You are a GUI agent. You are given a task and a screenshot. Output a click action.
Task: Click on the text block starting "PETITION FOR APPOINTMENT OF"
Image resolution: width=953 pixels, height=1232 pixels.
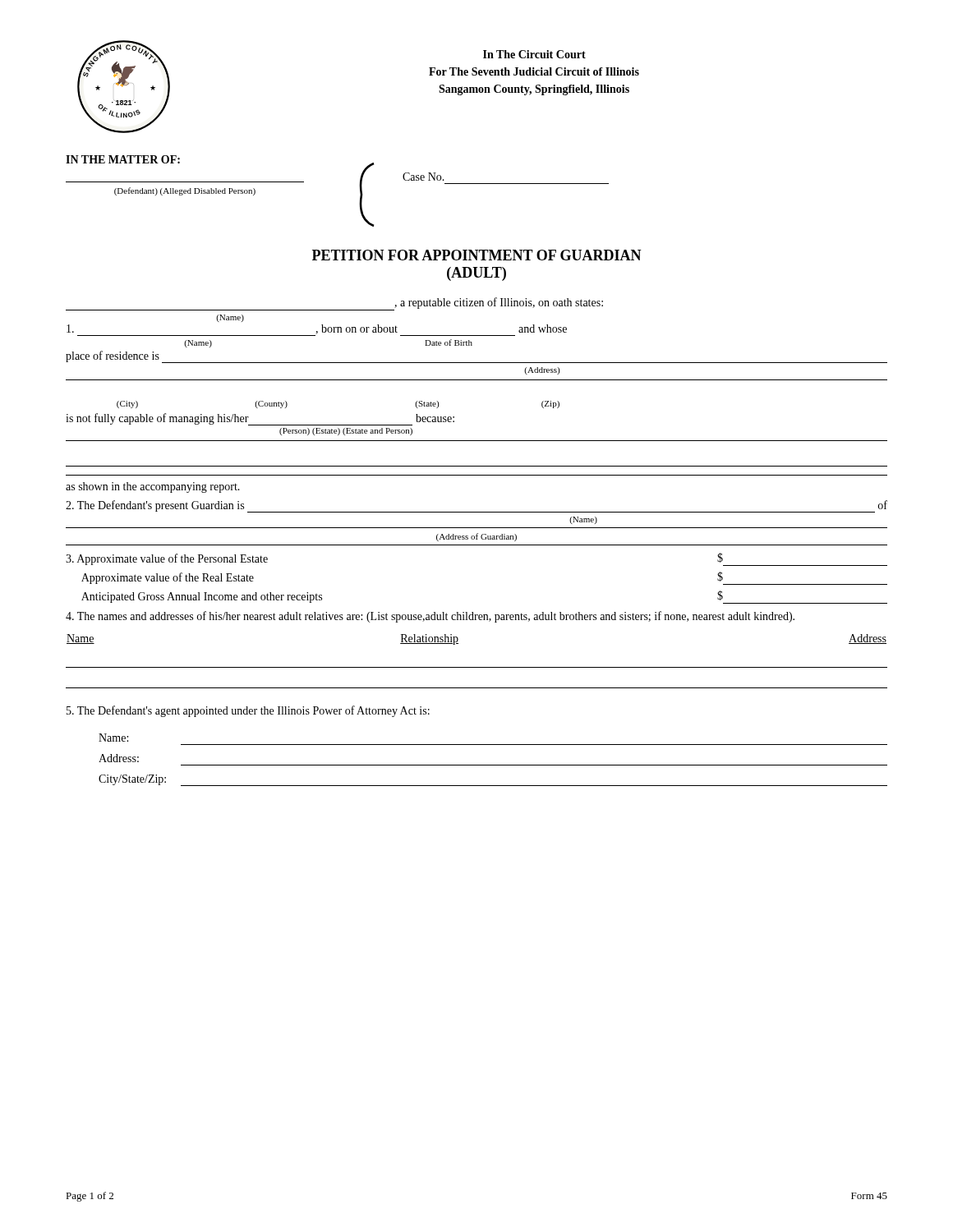tap(476, 265)
